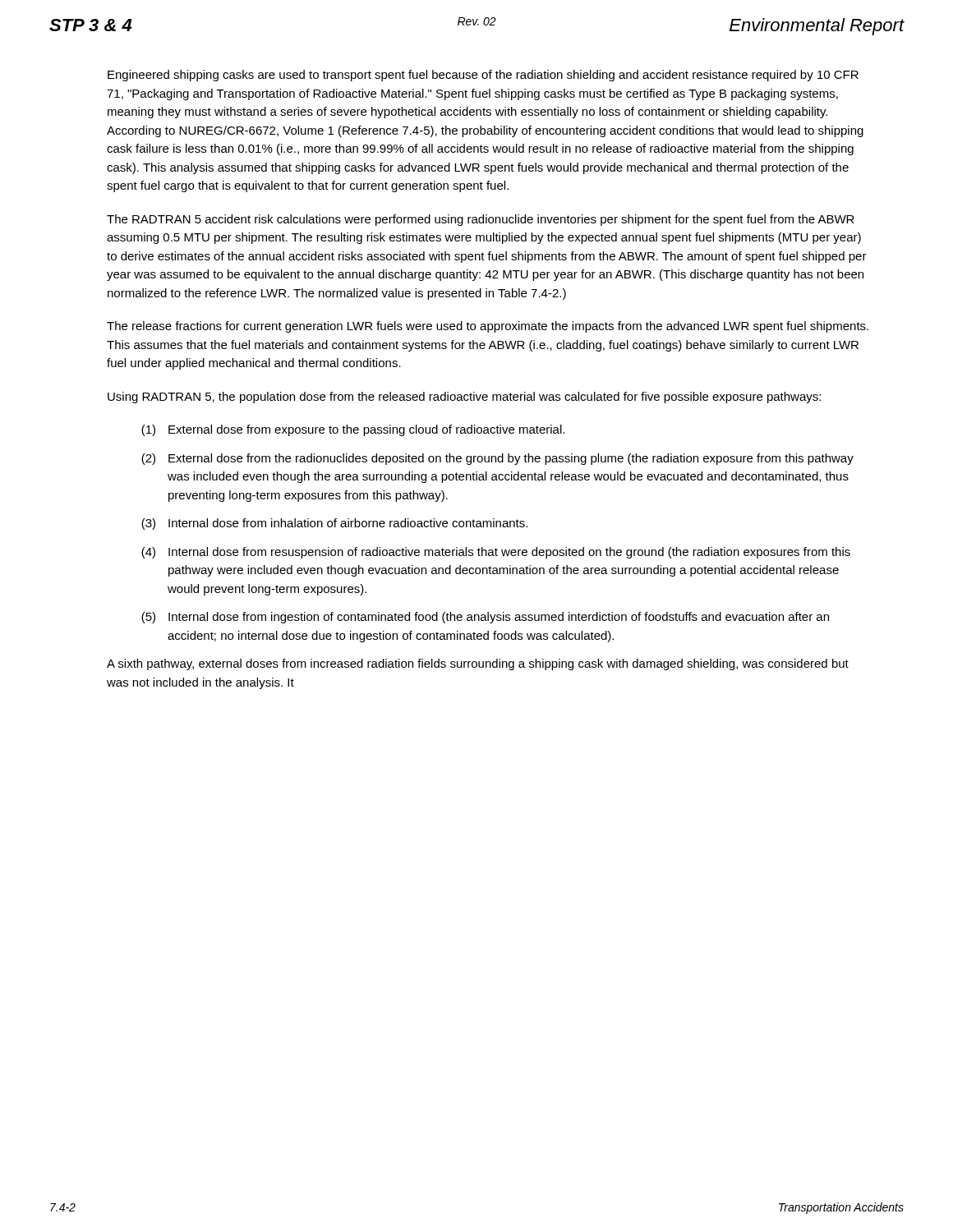The image size is (953, 1232).
Task: Locate the list item with the text "(5) Internal dose from ingestion of"
Action: coord(489,626)
